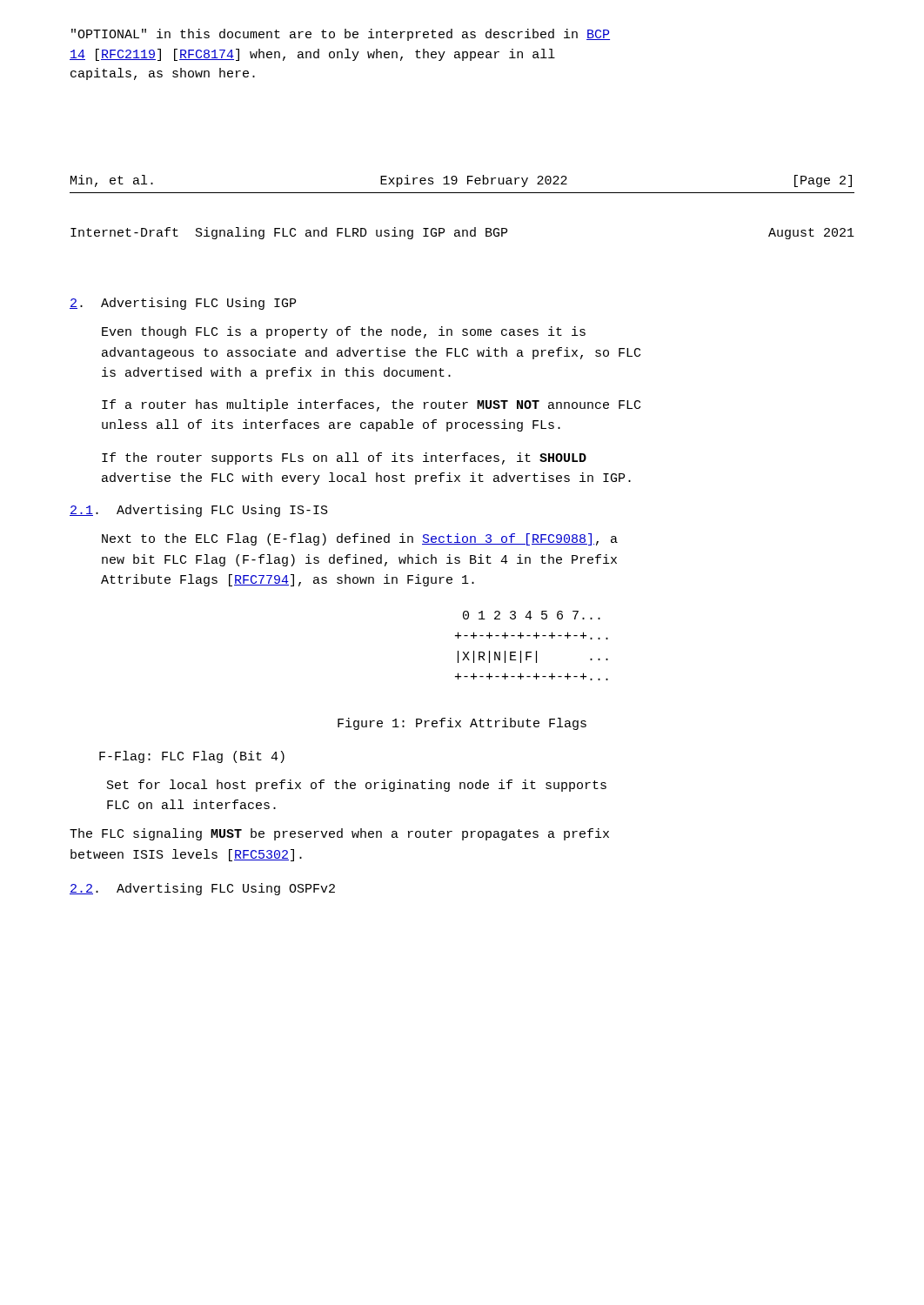Where is the passage that starts "Set for local host prefix"?
This screenshot has height=1305, width=924.
point(357,796)
